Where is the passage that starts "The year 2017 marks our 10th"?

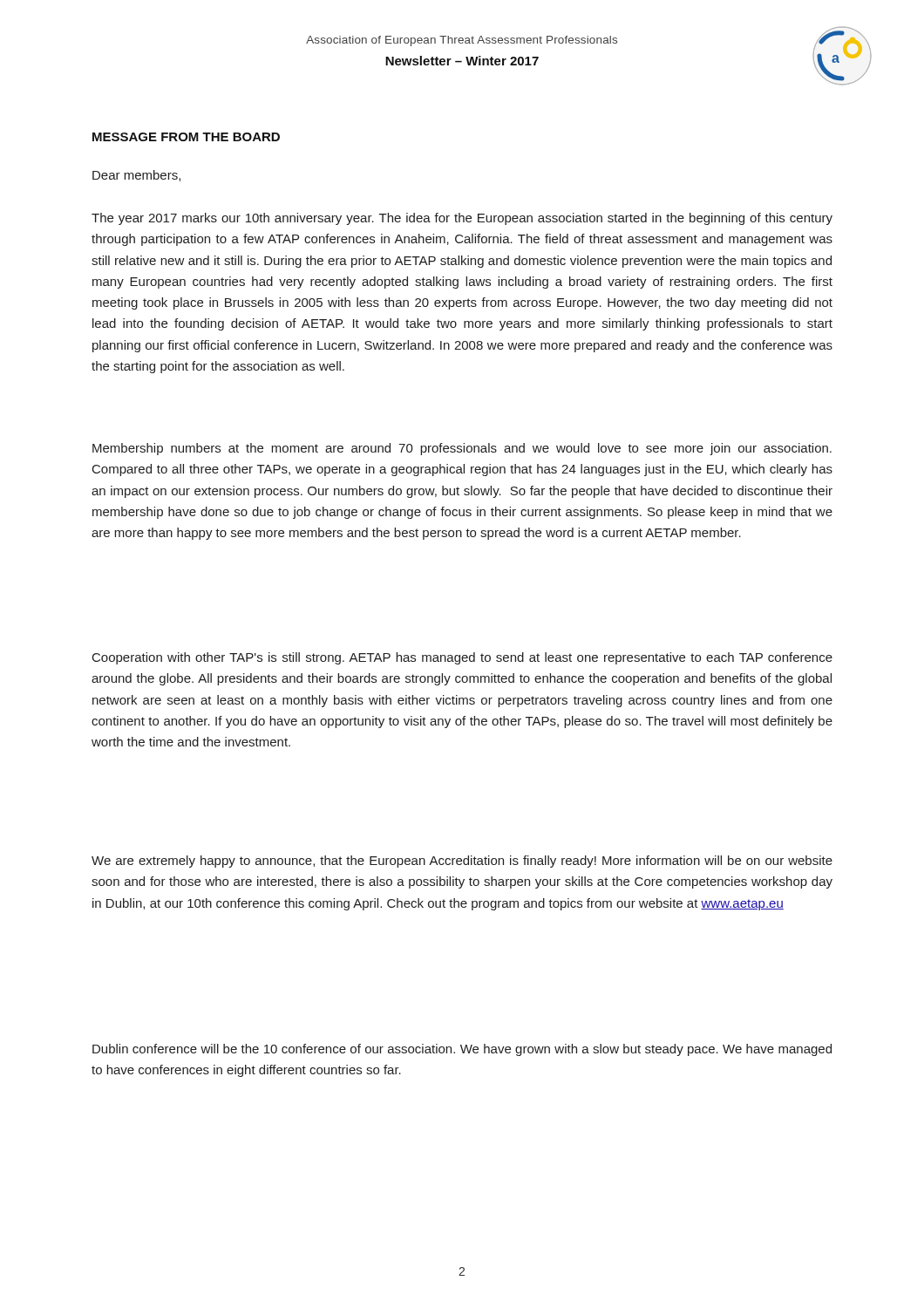[x=462, y=292]
